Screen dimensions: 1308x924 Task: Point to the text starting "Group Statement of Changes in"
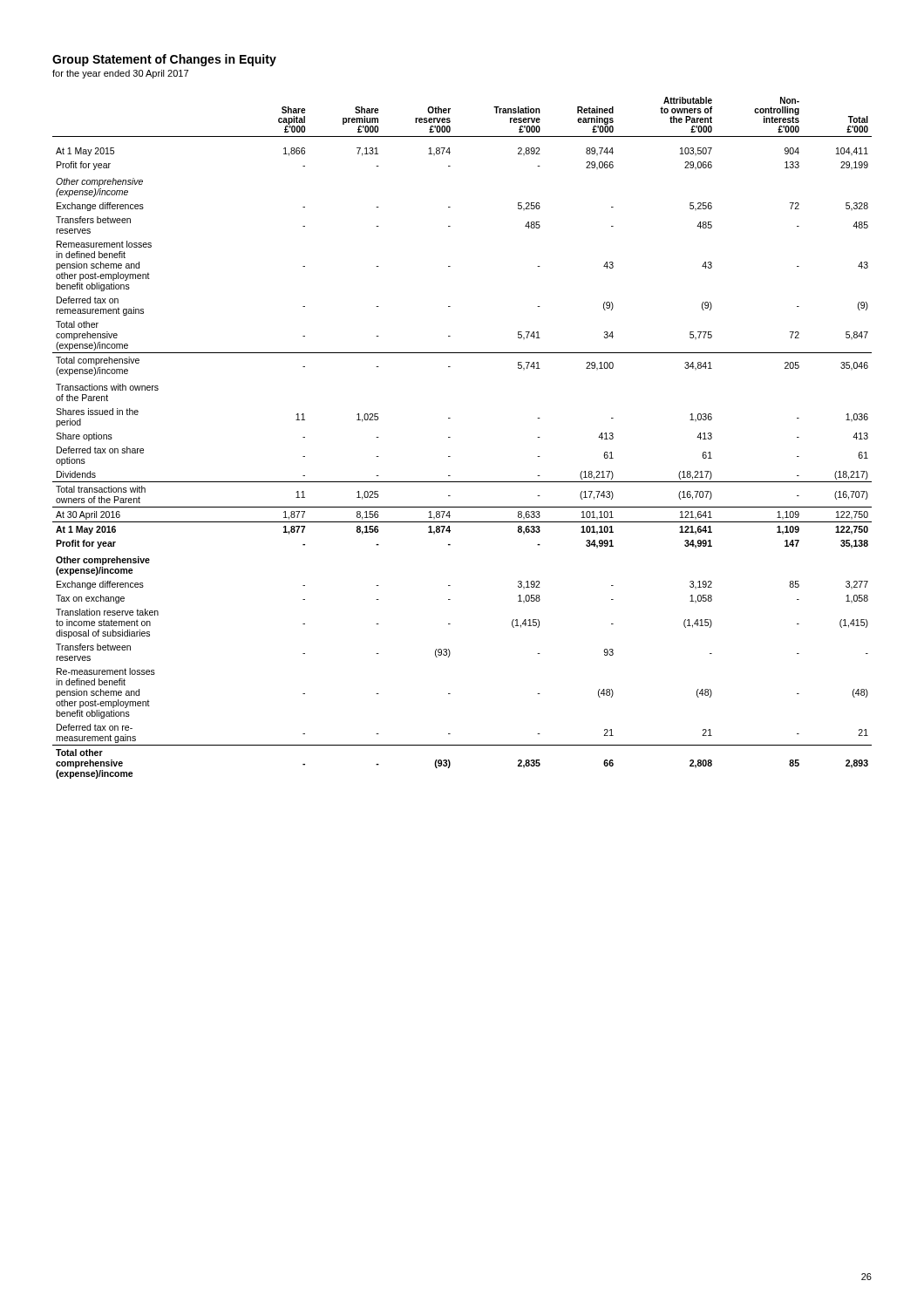[x=164, y=60]
